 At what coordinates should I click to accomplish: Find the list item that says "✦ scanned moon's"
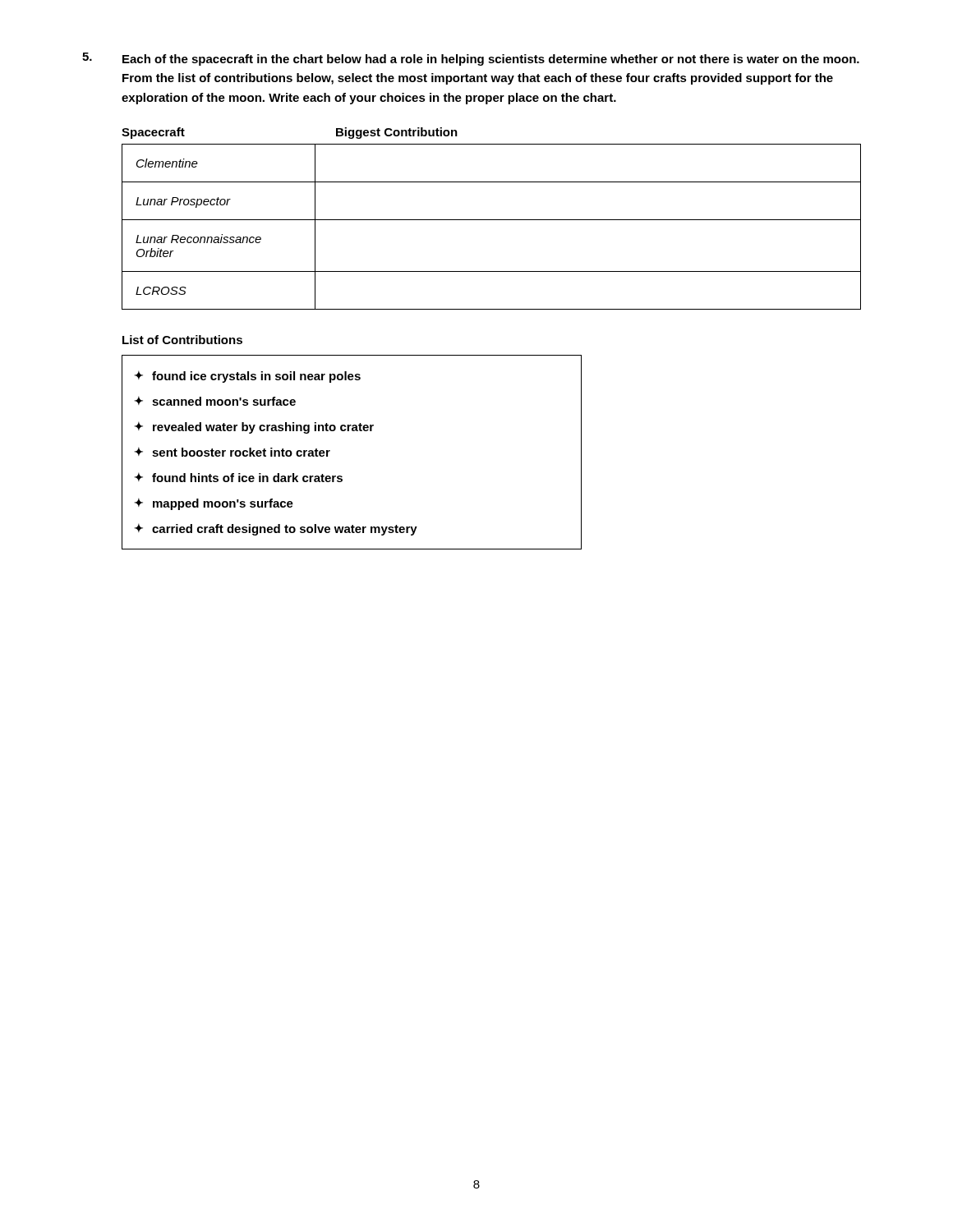pos(215,401)
